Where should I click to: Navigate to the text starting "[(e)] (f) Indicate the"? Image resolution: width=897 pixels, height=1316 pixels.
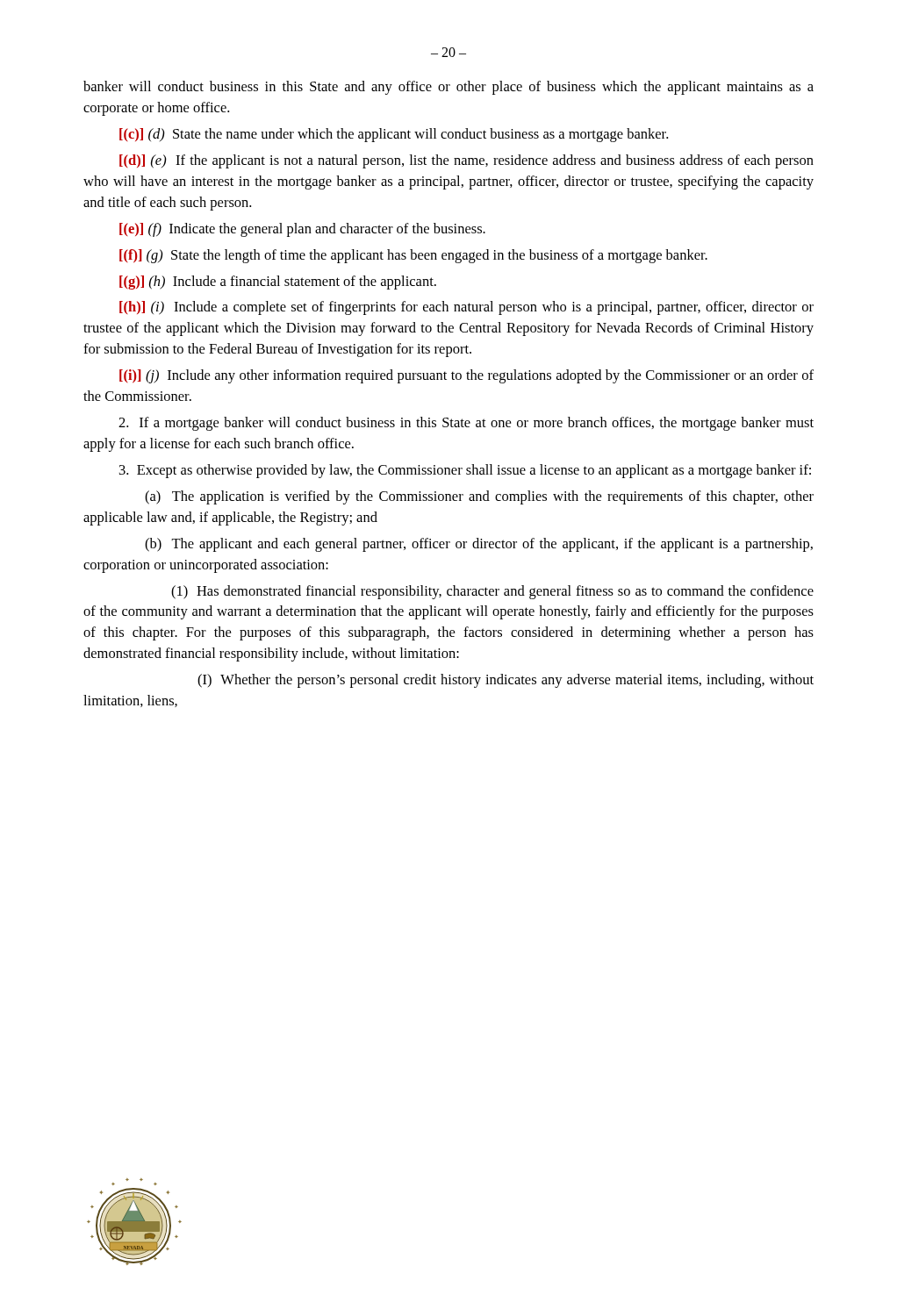[x=448, y=229]
